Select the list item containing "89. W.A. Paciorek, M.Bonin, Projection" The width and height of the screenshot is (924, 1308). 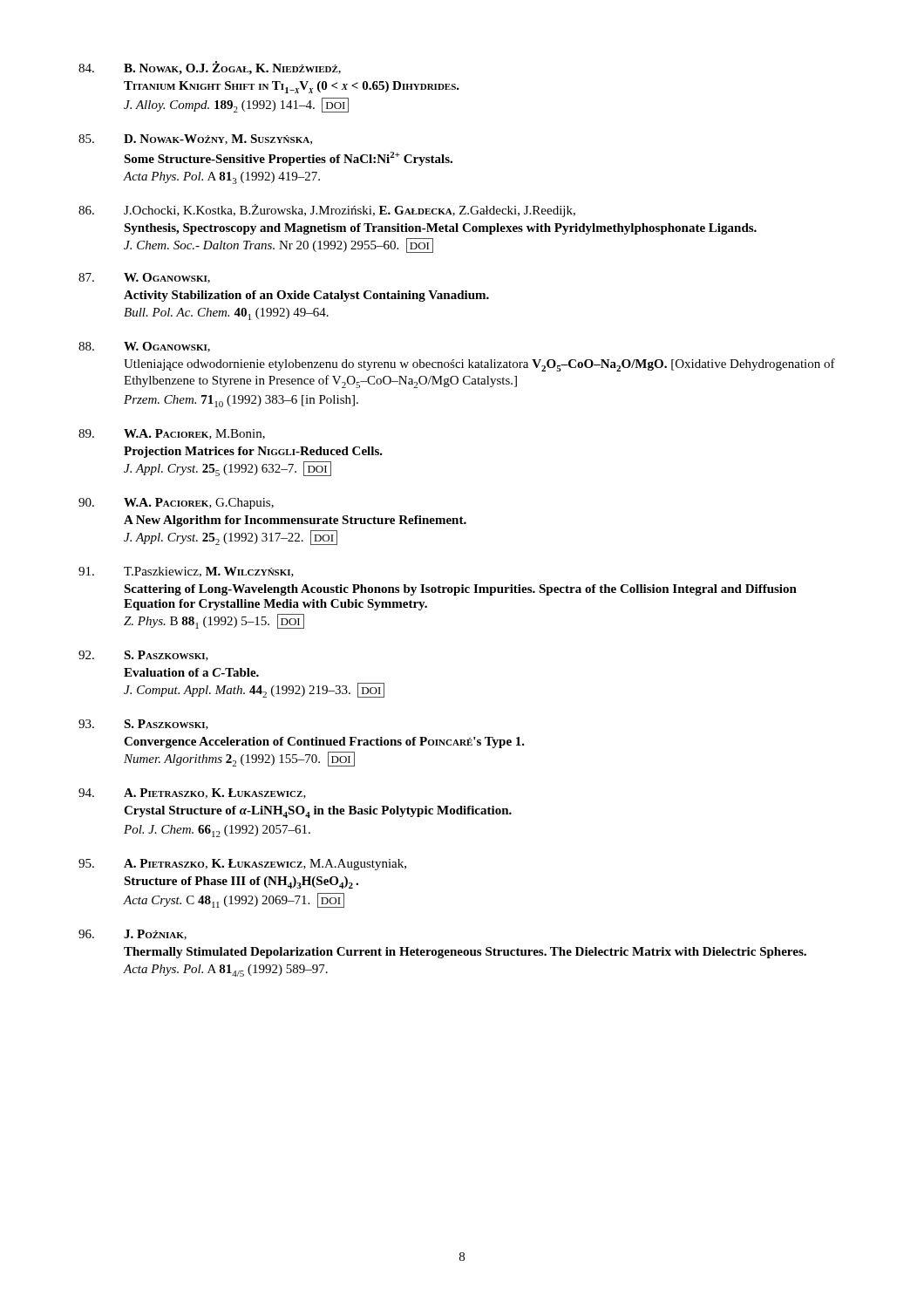pyautogui.click(x=172, y=434)
